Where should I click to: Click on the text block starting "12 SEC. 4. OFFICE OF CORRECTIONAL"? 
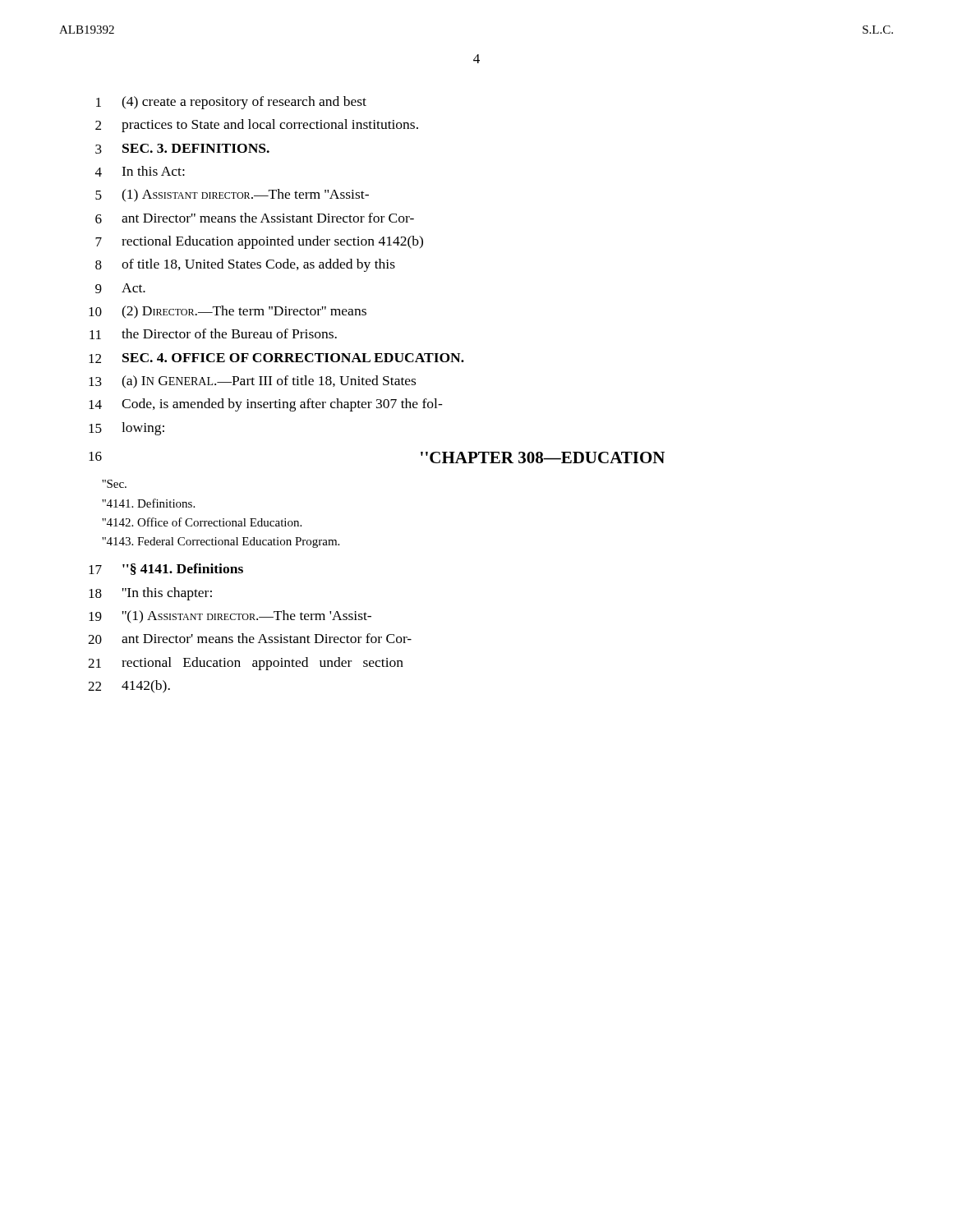pos(276,358)
